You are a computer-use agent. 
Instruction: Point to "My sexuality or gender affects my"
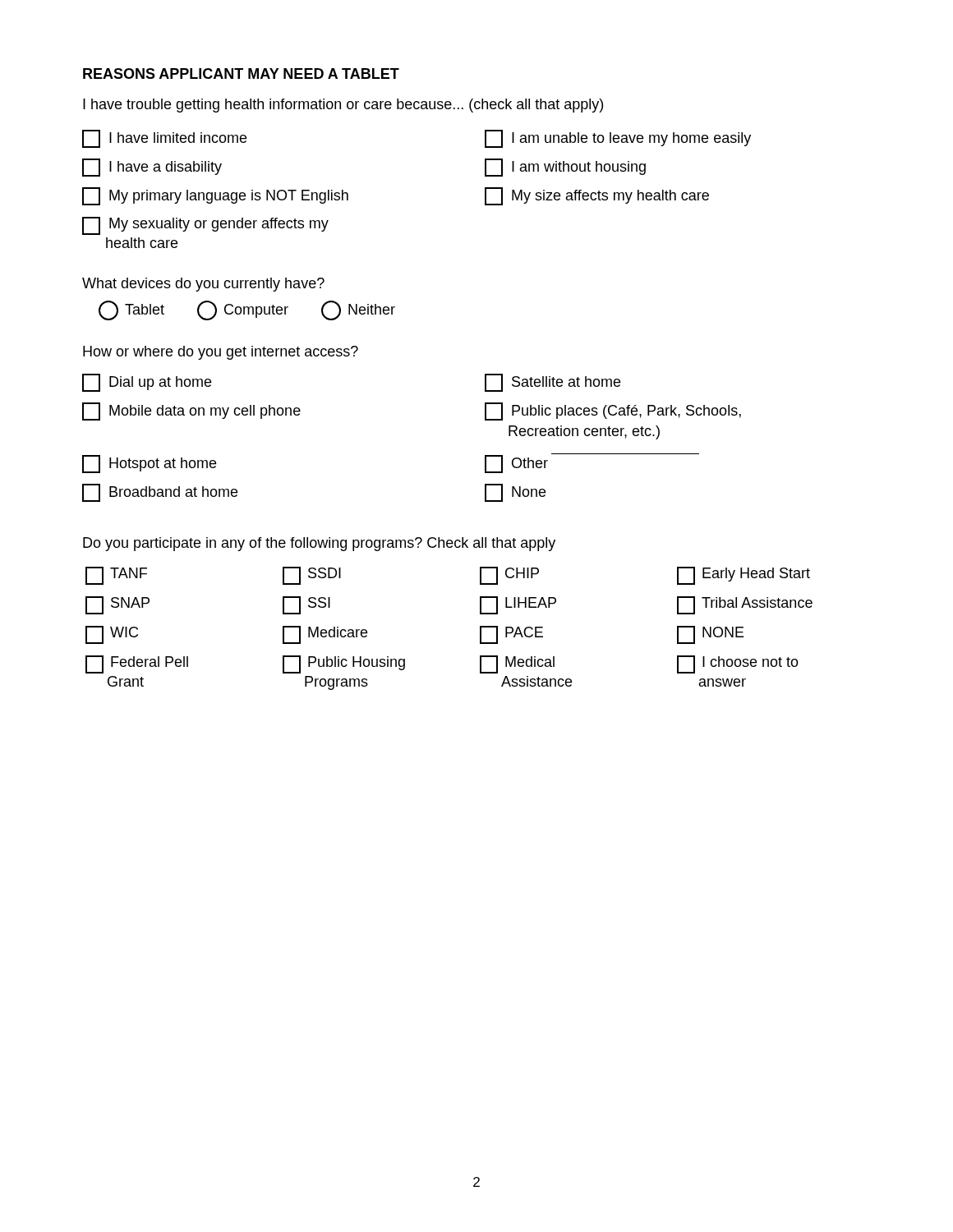pyautogui.click(x=205, y=225)
